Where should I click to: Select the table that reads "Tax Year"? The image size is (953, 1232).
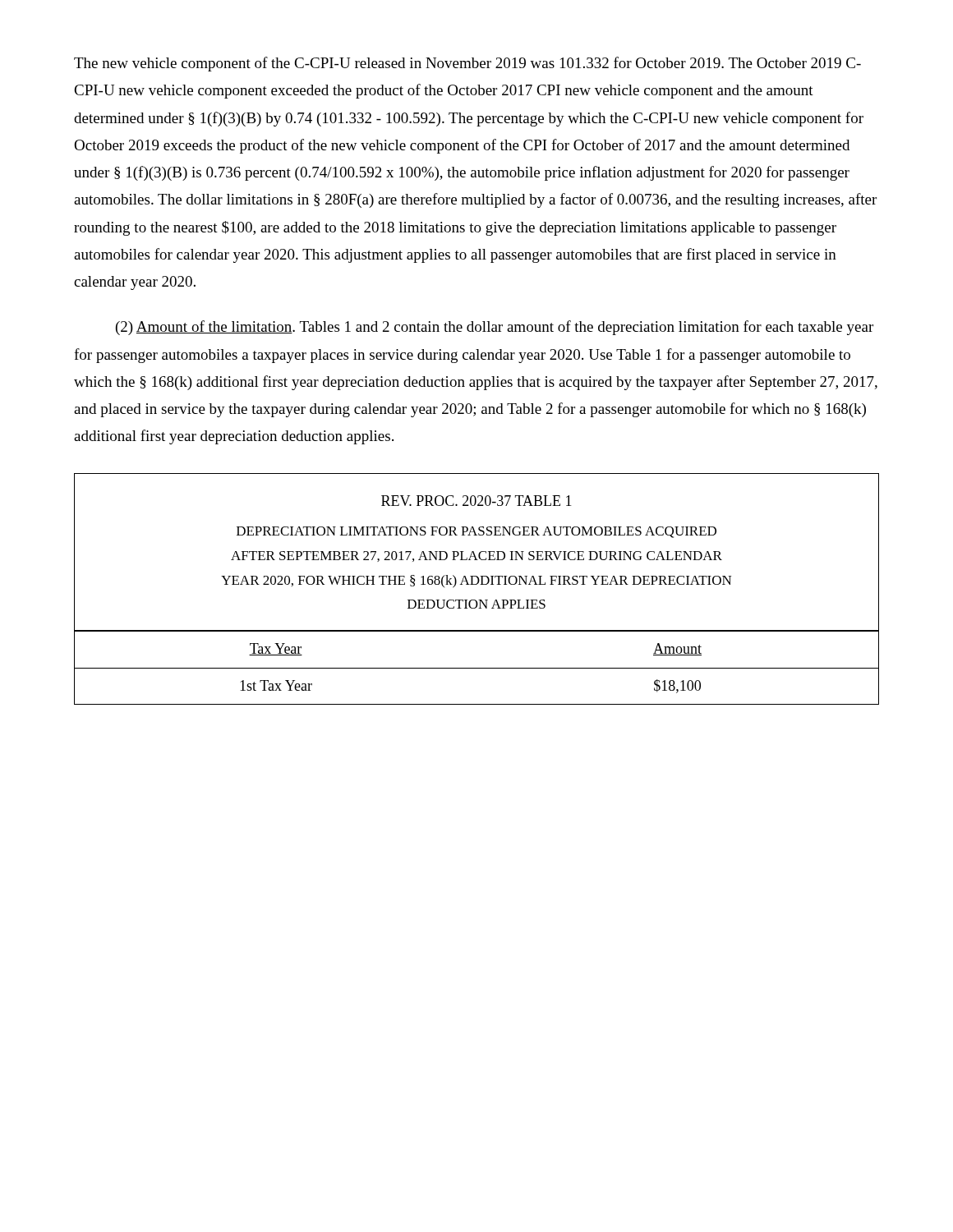pos(476,589)
